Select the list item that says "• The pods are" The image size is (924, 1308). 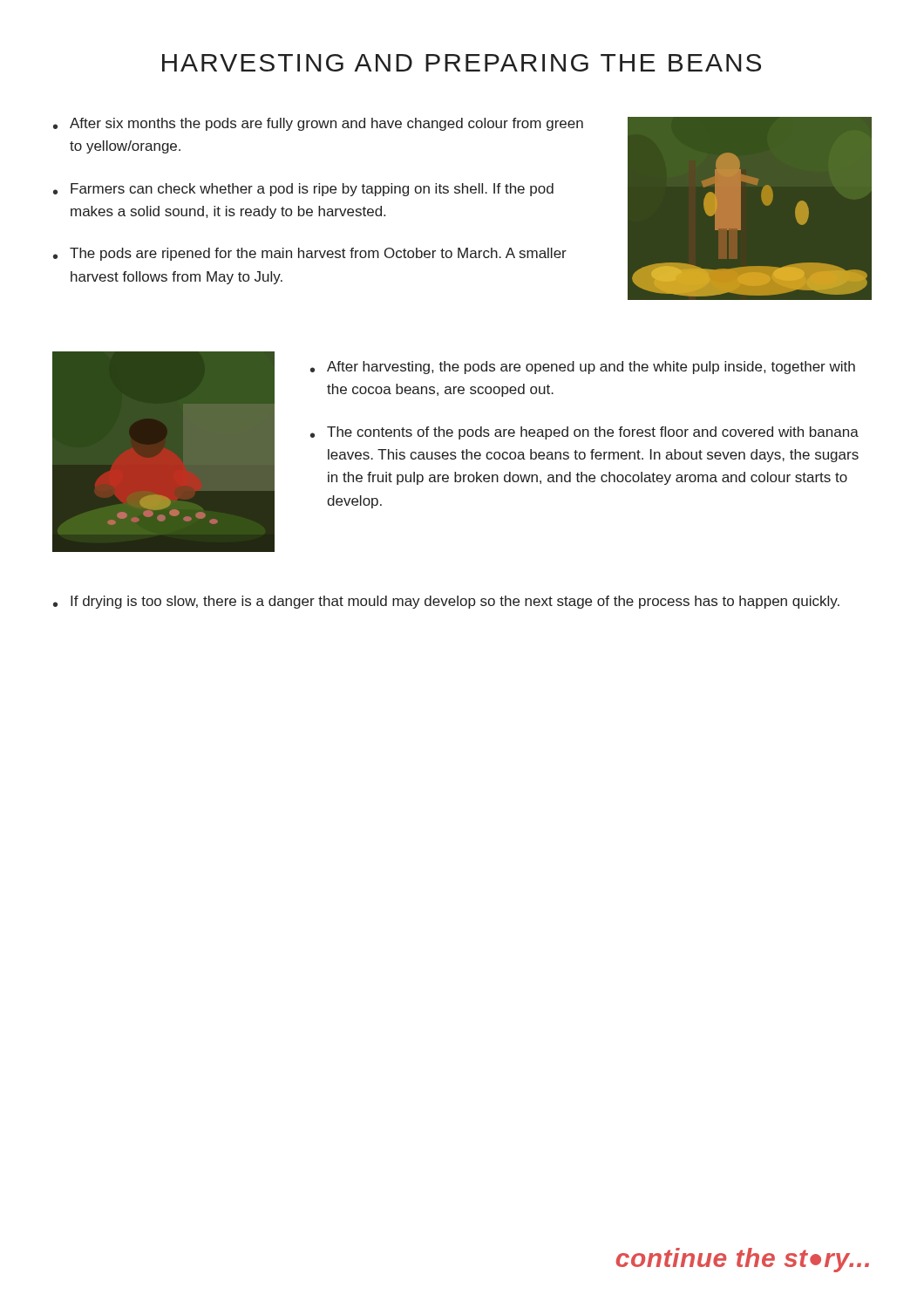323,266
